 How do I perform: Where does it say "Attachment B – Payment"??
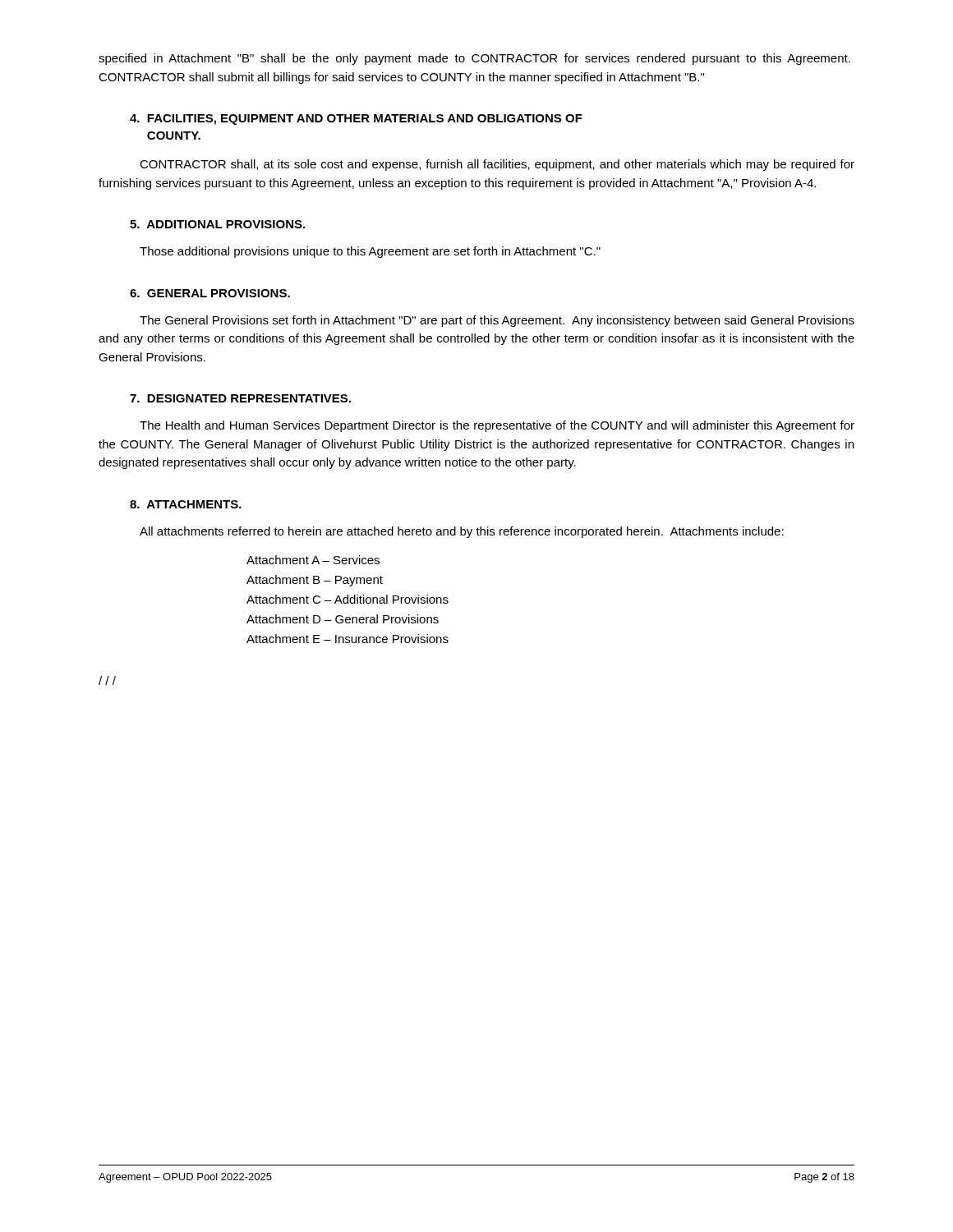coord(315,579)
